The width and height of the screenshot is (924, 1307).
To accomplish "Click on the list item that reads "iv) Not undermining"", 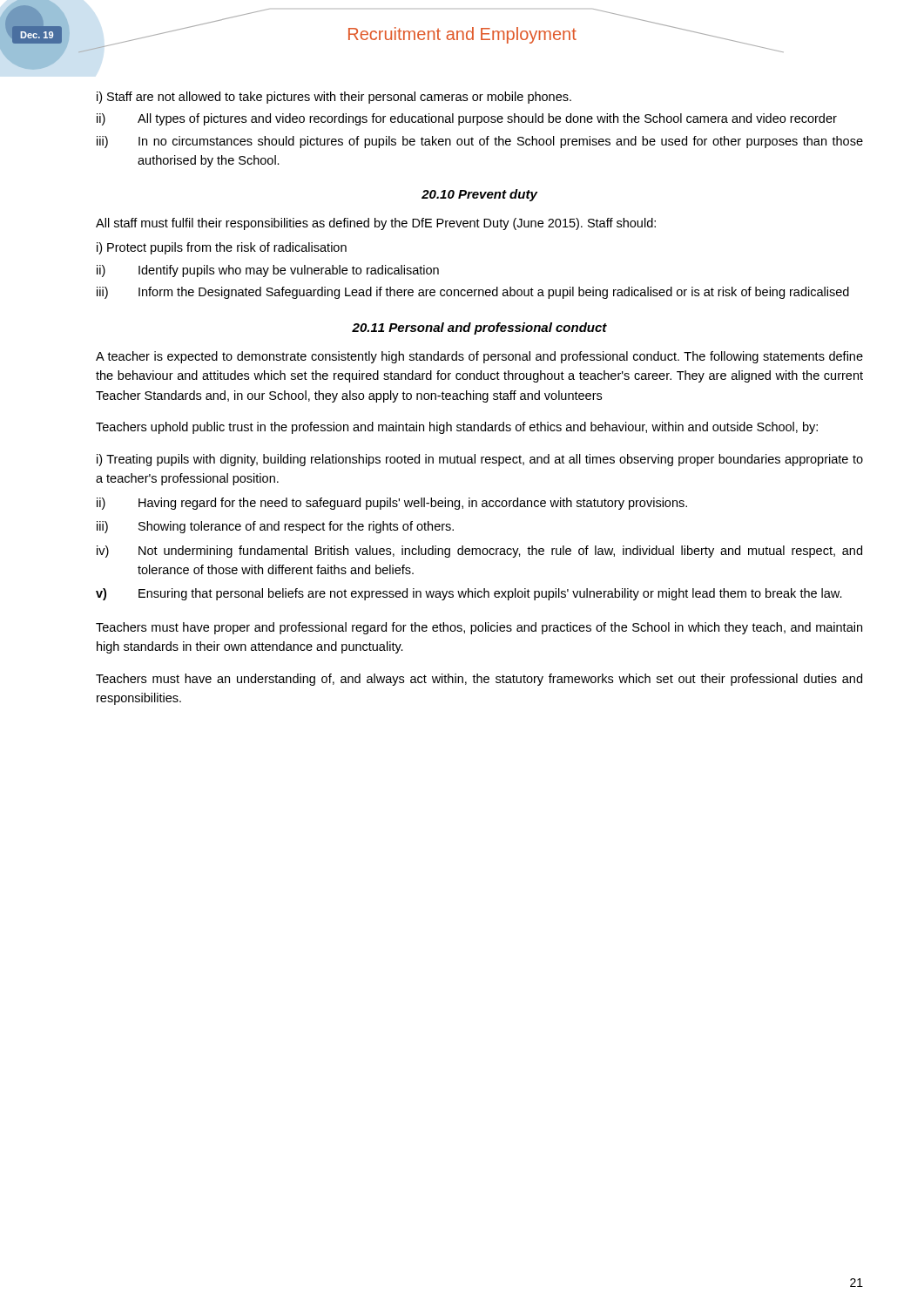I will coord(479,560).
